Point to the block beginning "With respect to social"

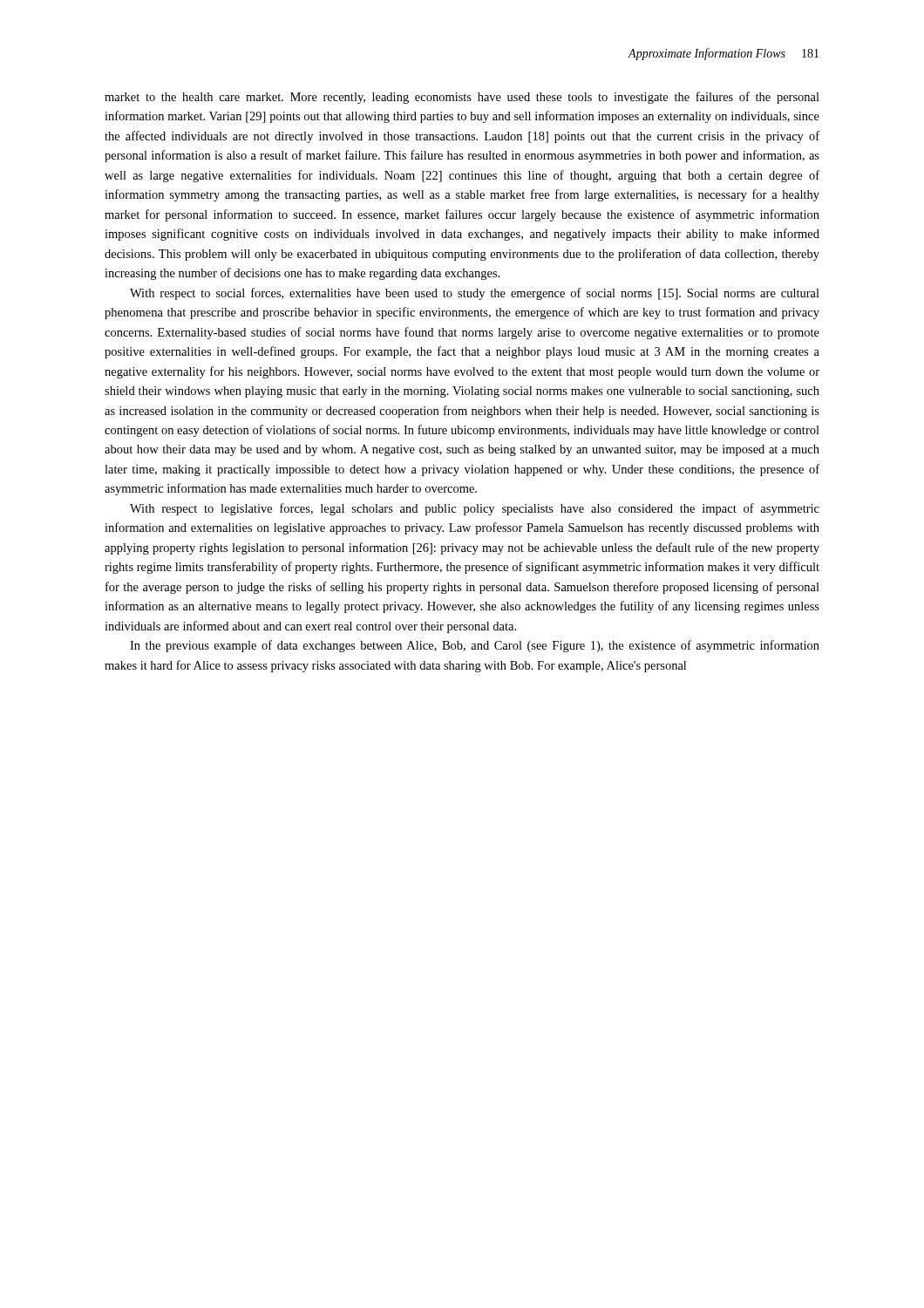coord(462,391)
